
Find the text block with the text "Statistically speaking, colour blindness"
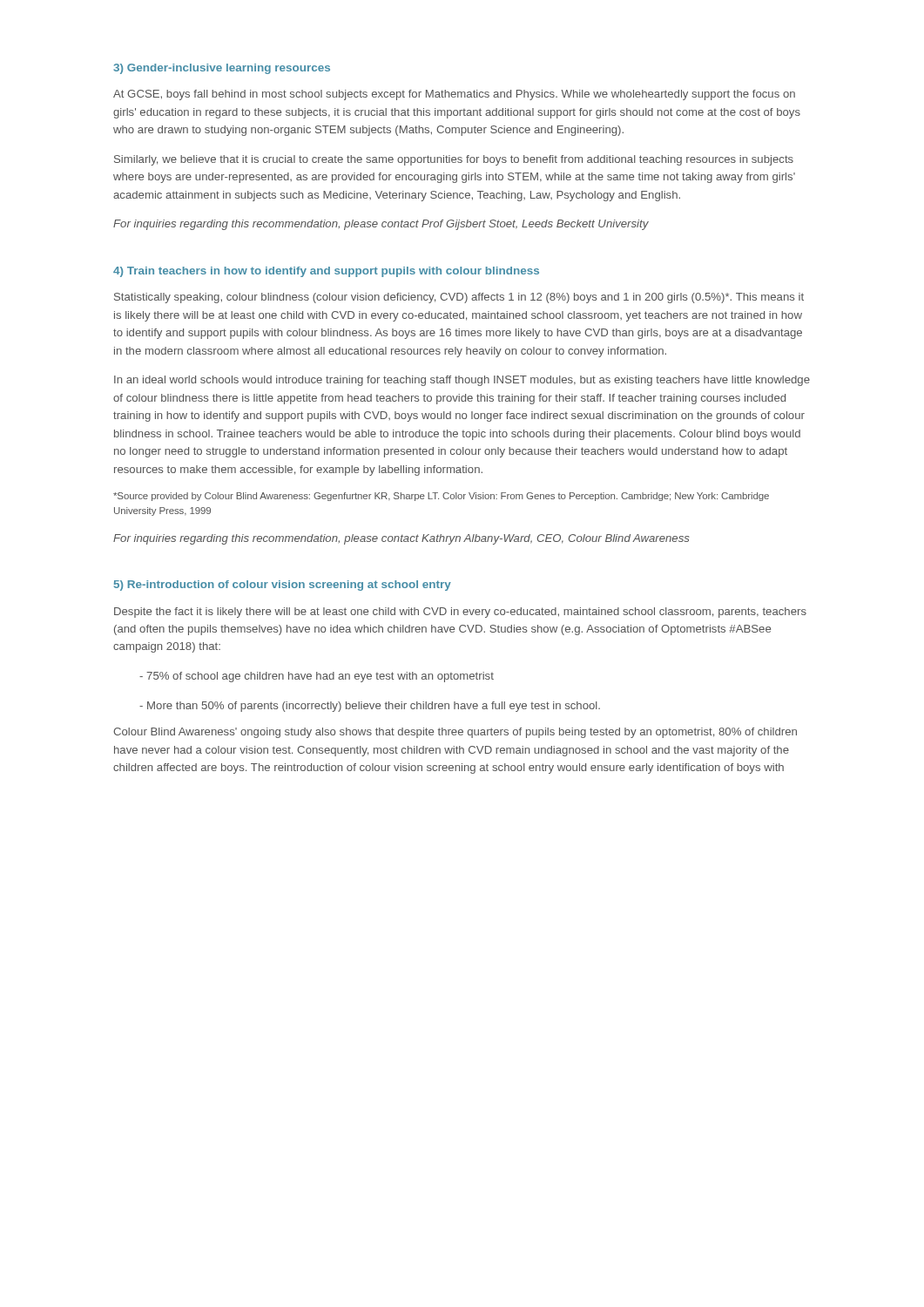click(x=462, y=324)
